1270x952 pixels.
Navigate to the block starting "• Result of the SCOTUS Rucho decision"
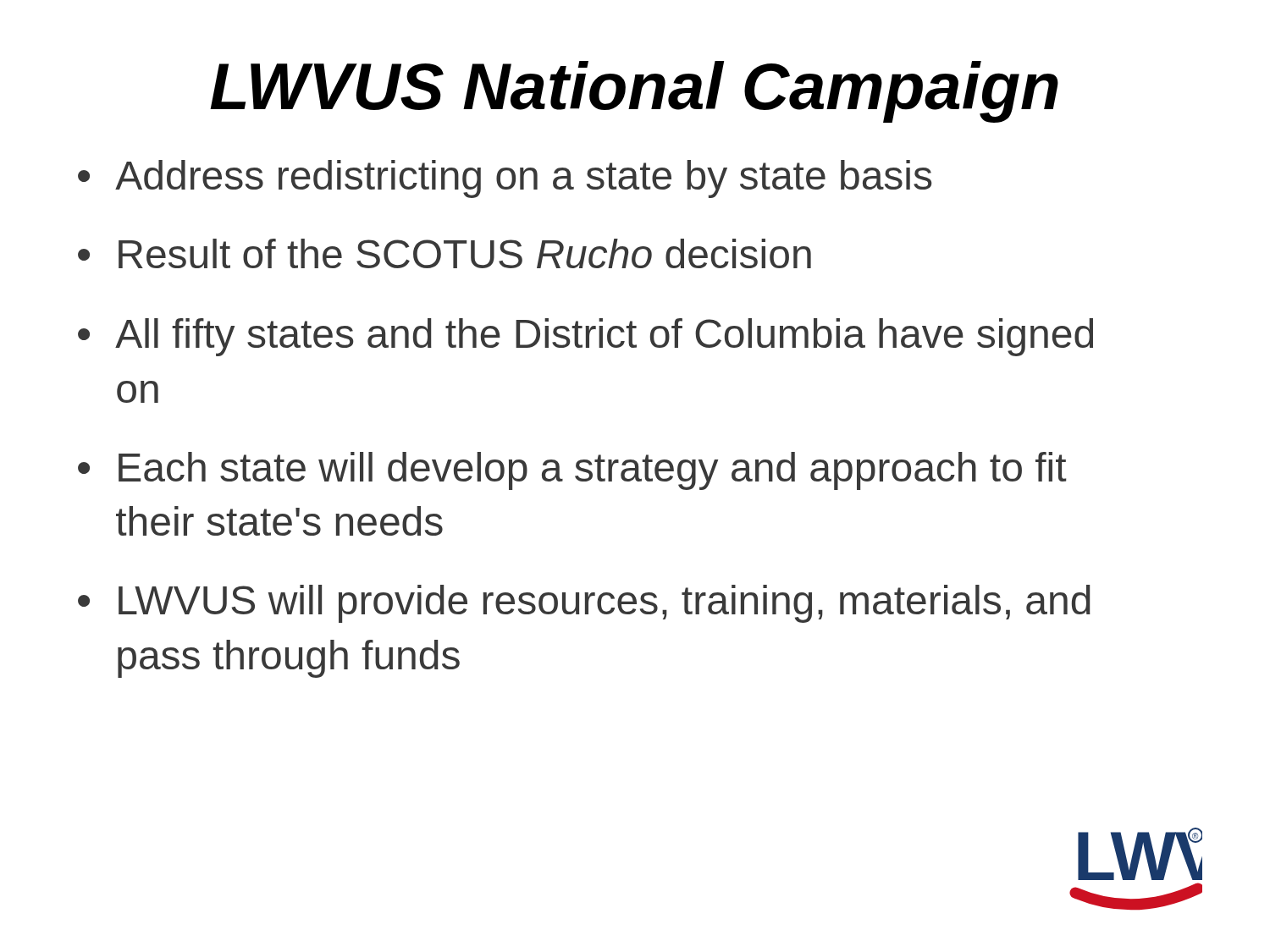coord(588,256)
